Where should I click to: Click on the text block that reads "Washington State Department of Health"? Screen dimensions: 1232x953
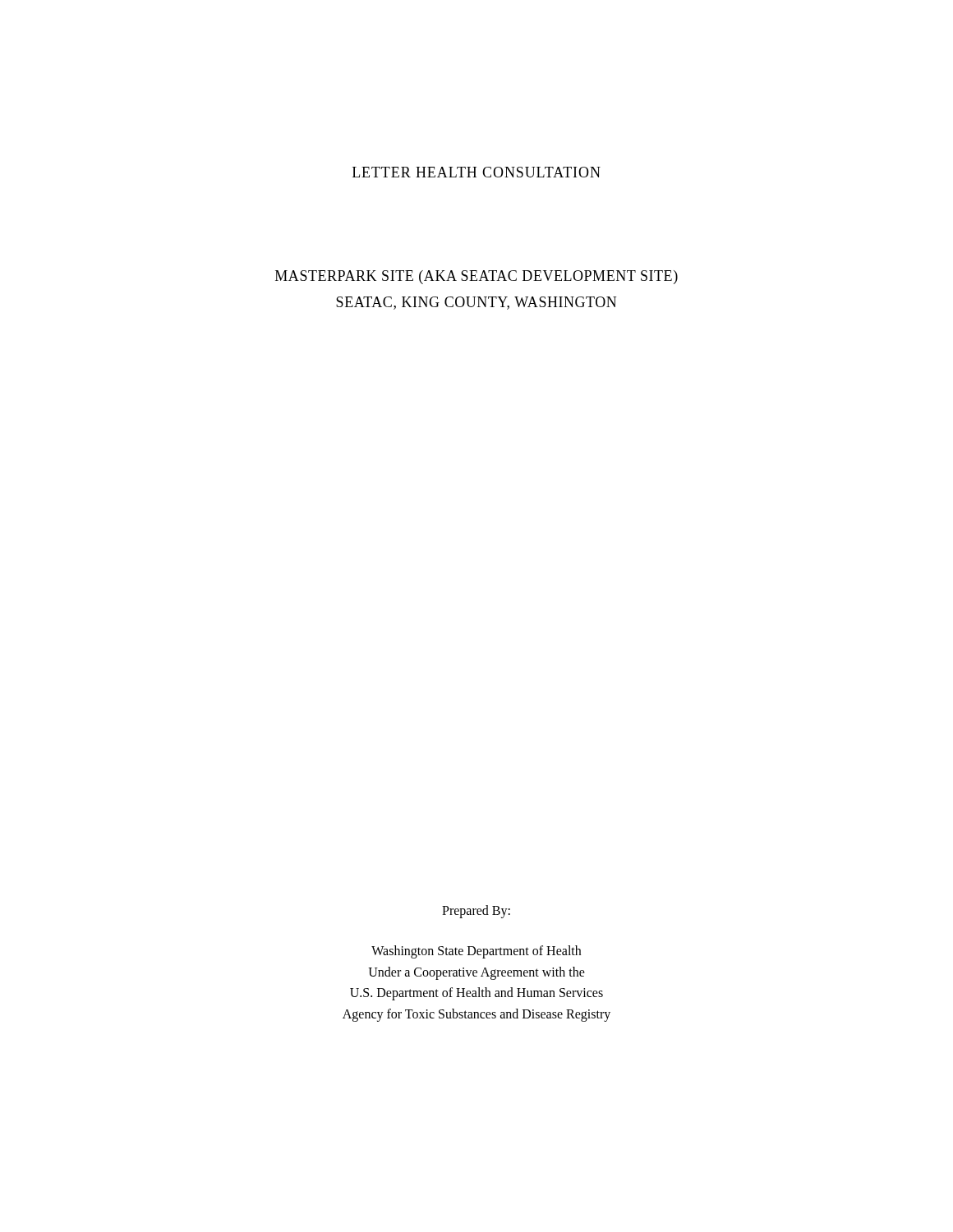click(476, 982)
